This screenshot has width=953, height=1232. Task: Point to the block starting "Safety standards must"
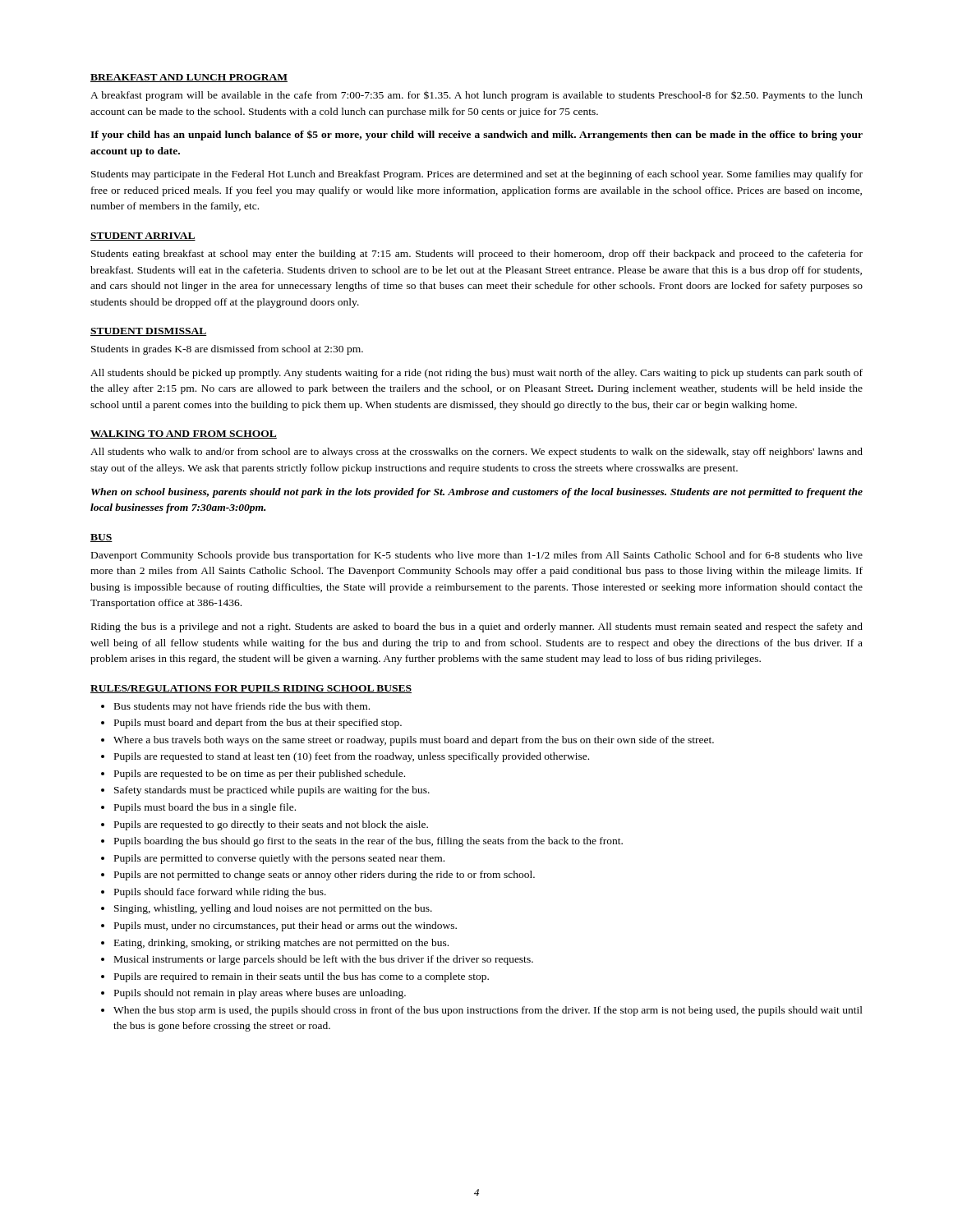pyautogui.click(x=272, y=790)
